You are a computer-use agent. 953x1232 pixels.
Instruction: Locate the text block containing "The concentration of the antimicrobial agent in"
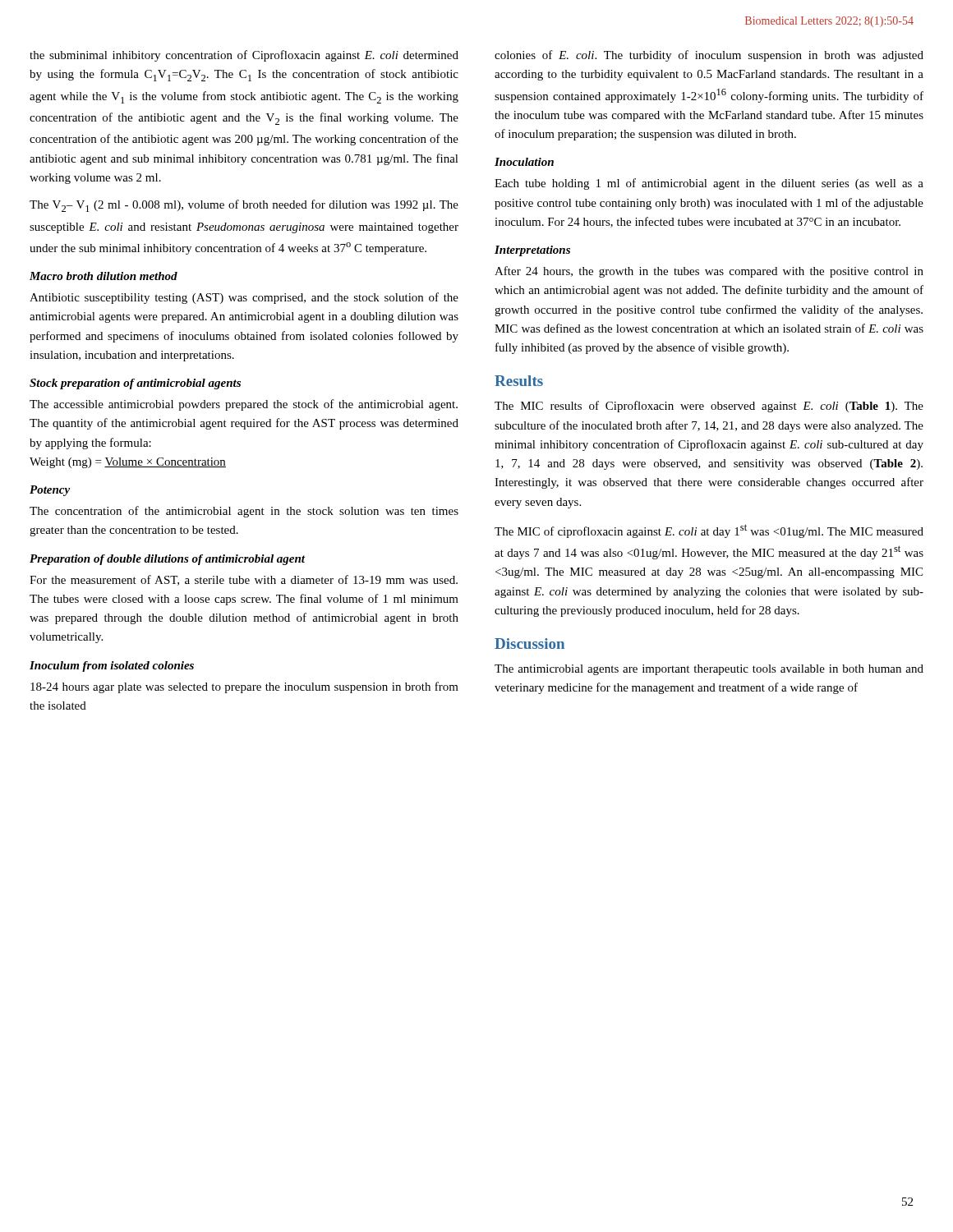point(244,520)
